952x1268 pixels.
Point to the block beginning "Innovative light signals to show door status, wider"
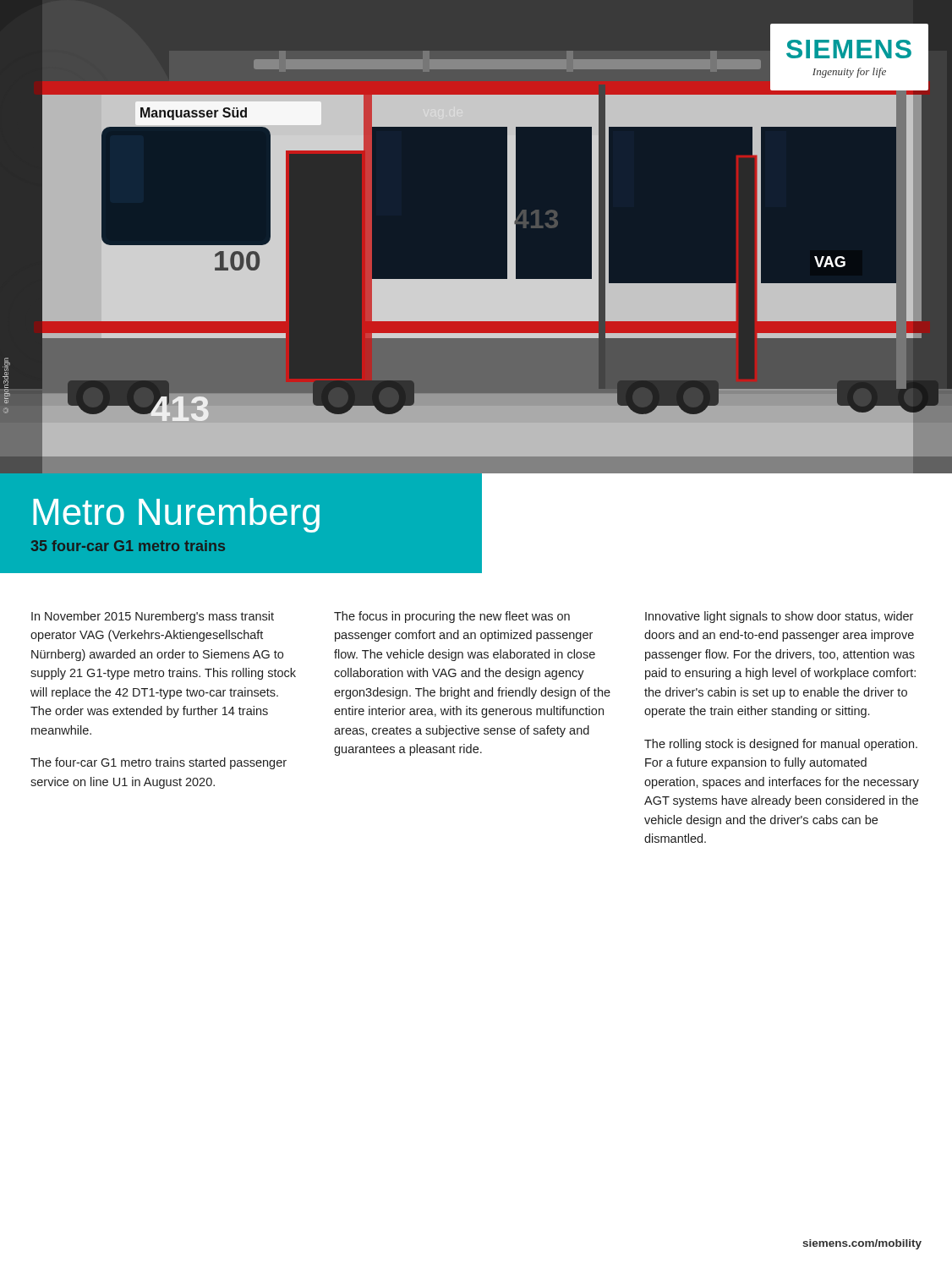tap(779, 617)
